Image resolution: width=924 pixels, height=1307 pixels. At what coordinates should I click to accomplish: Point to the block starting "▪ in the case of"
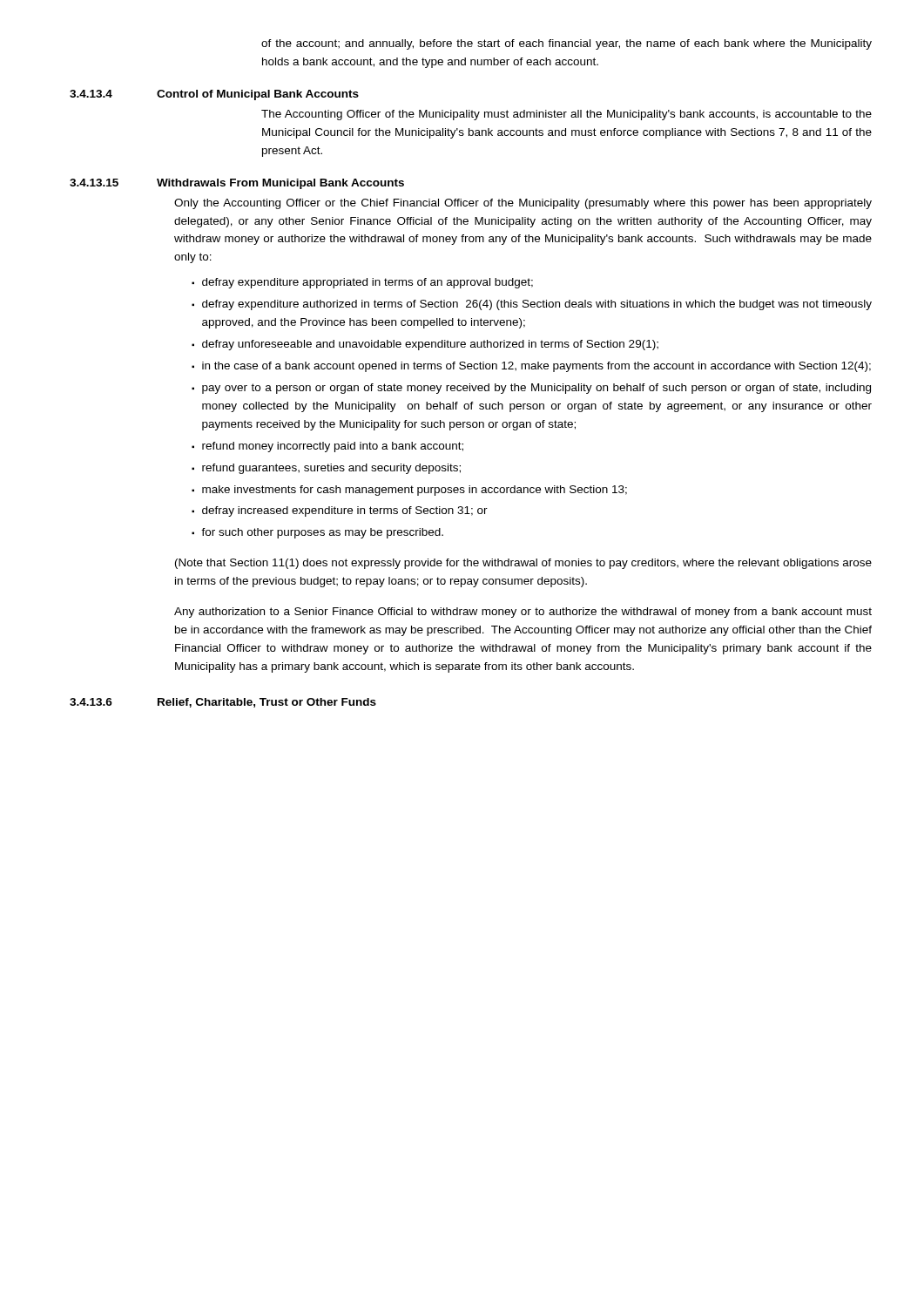pyautogui.click(x=532, y=366)
